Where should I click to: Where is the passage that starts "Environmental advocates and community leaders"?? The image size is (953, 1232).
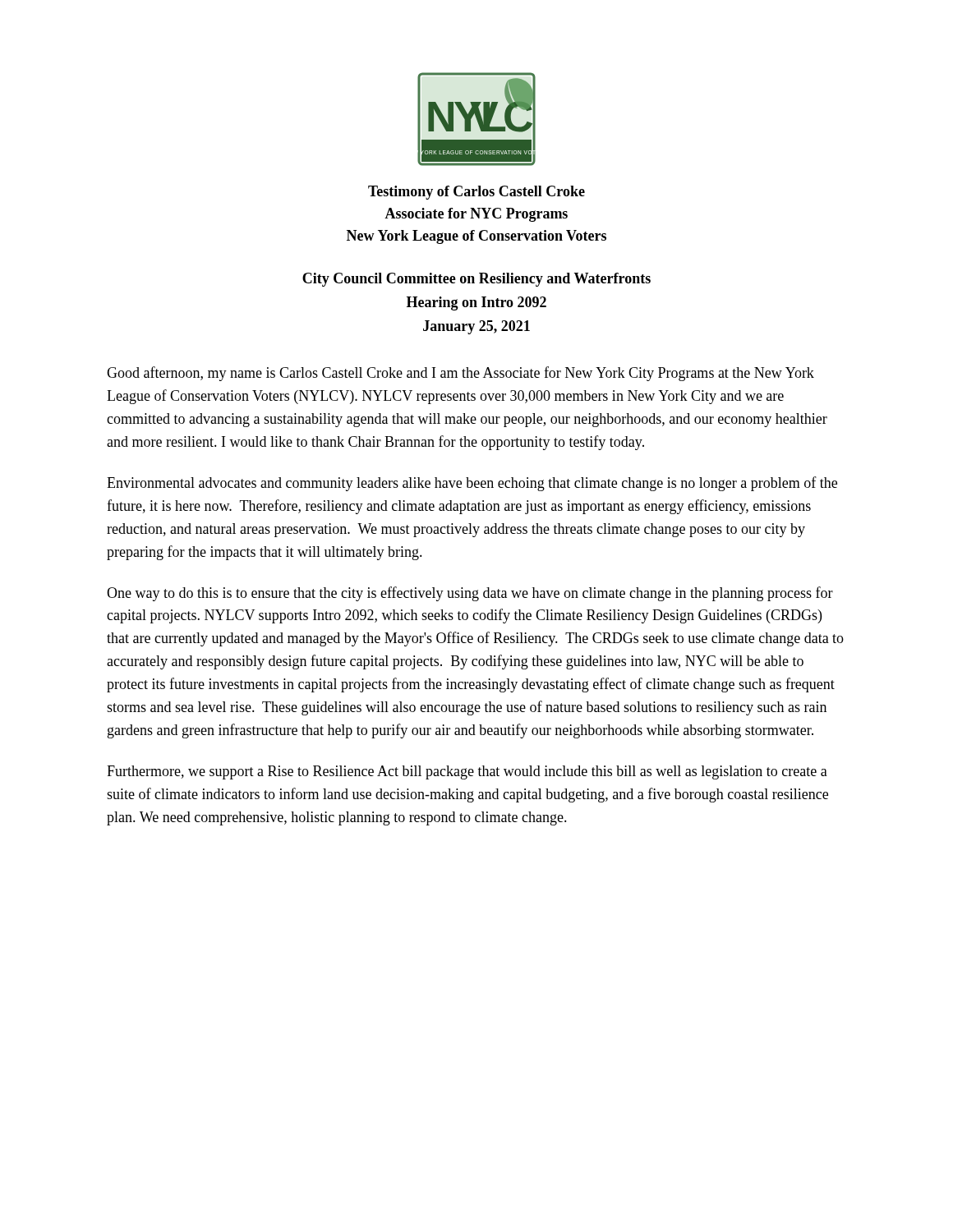tap(472, 517)
